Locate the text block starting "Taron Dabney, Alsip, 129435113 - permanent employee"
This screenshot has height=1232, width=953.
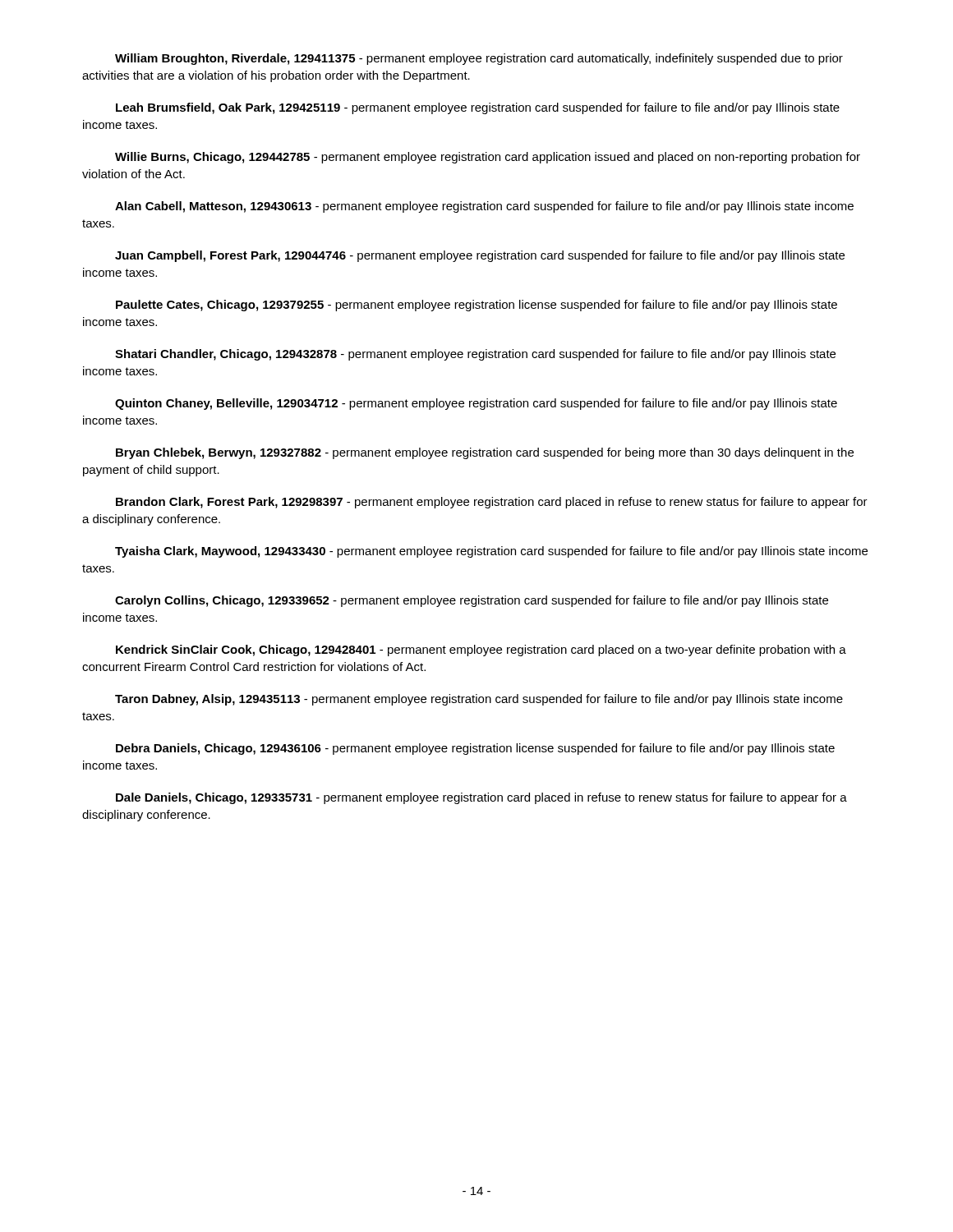coord(463,707)
